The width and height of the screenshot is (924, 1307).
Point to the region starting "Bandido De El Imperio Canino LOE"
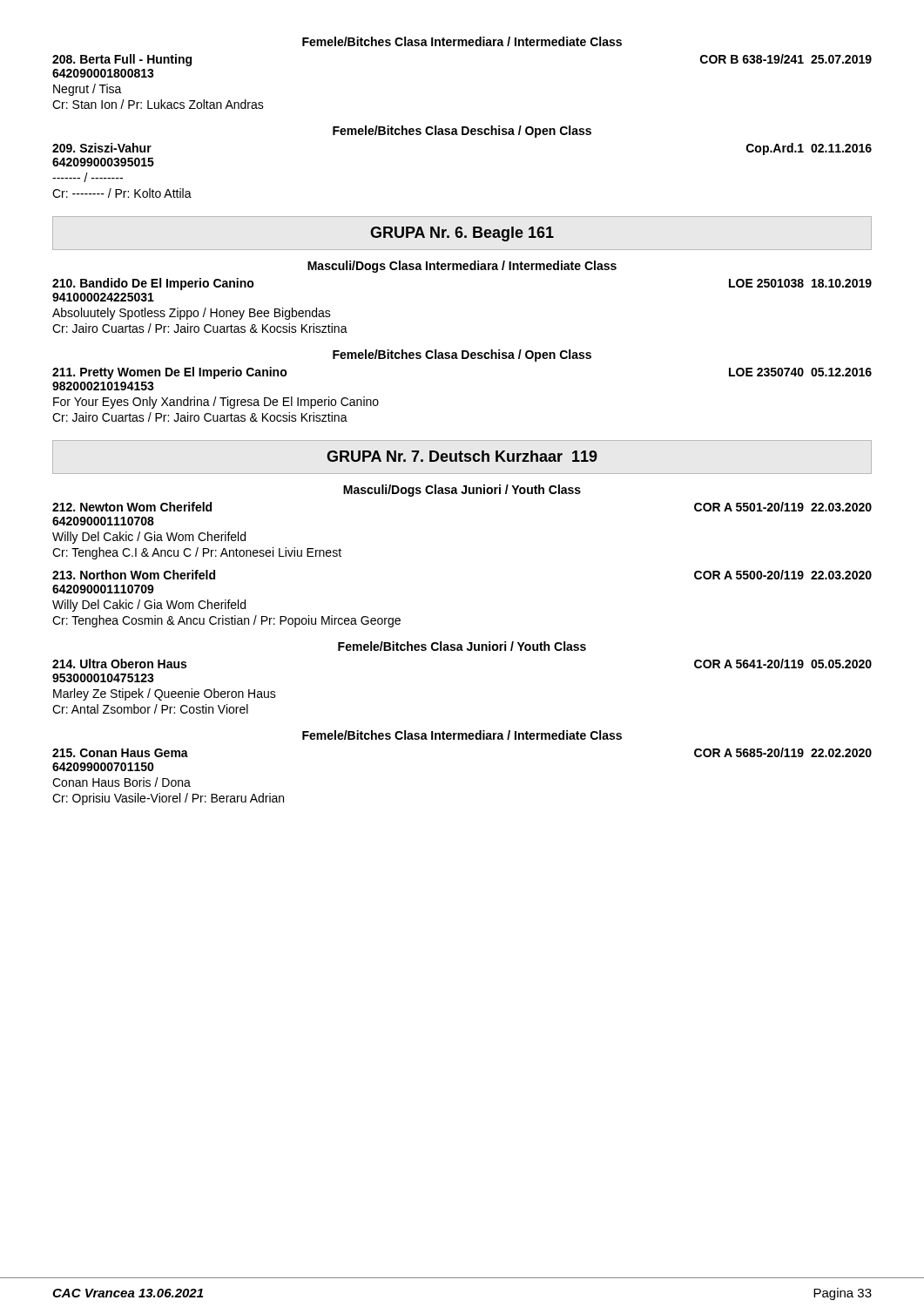(x=155, y=284)
